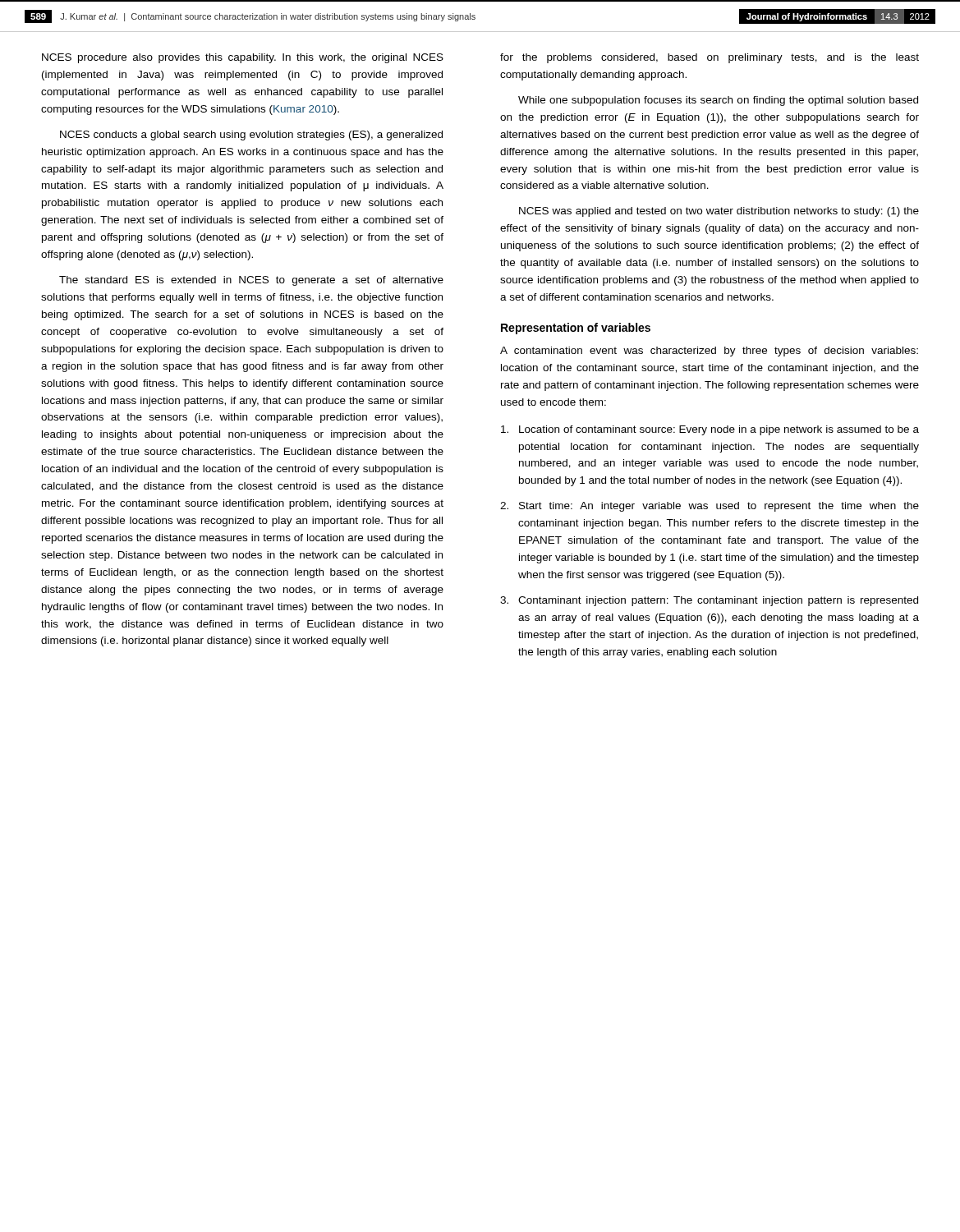Select the text block that says "for the problems"
The width and height of the screenshot is (960, 1232).
(x=710, y=178)
